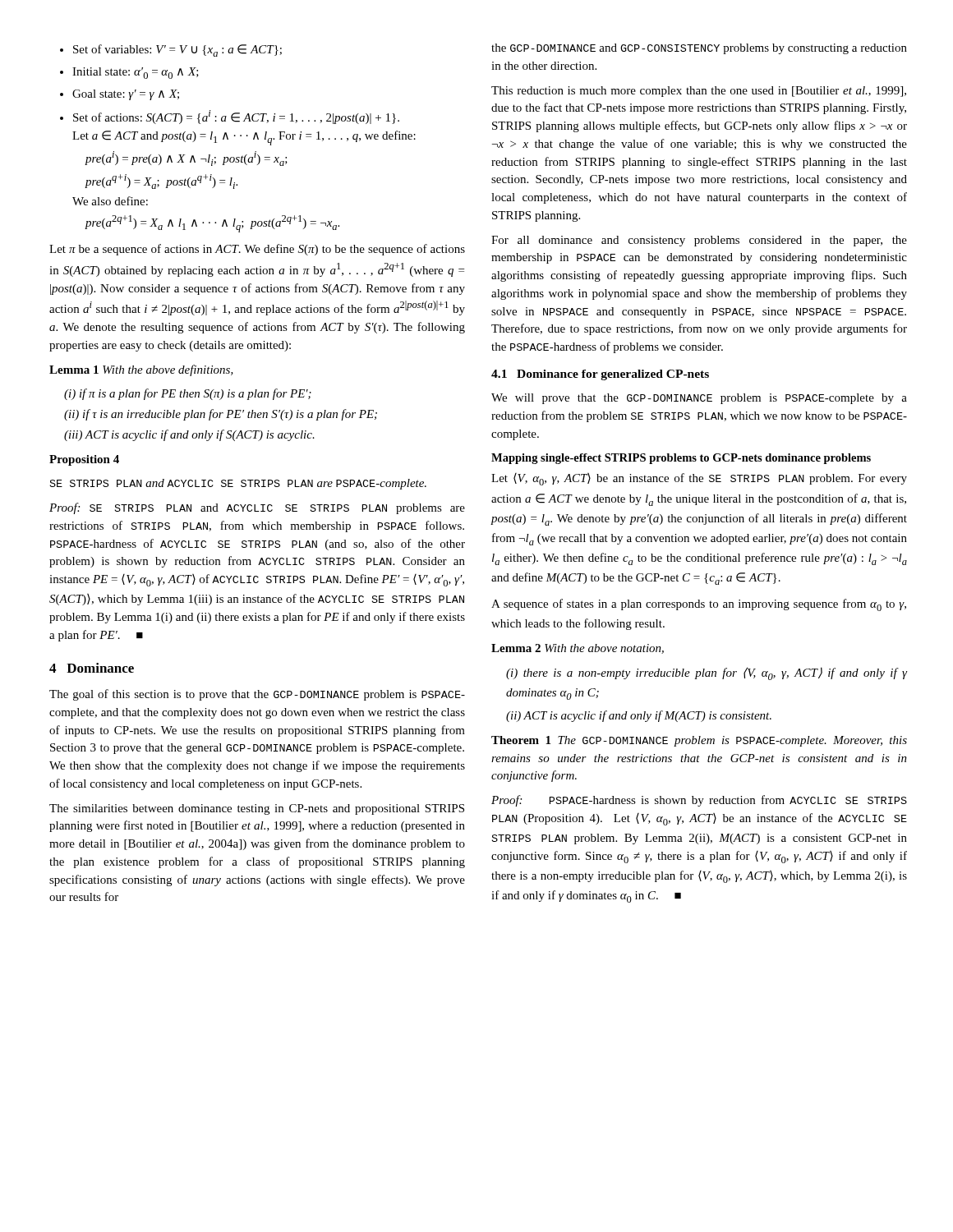The height and width of the screenshot is (1232, 953).
Task: Click on the text block that reads "Let π be a sequence of actions in"
Action: pos(257,298)
